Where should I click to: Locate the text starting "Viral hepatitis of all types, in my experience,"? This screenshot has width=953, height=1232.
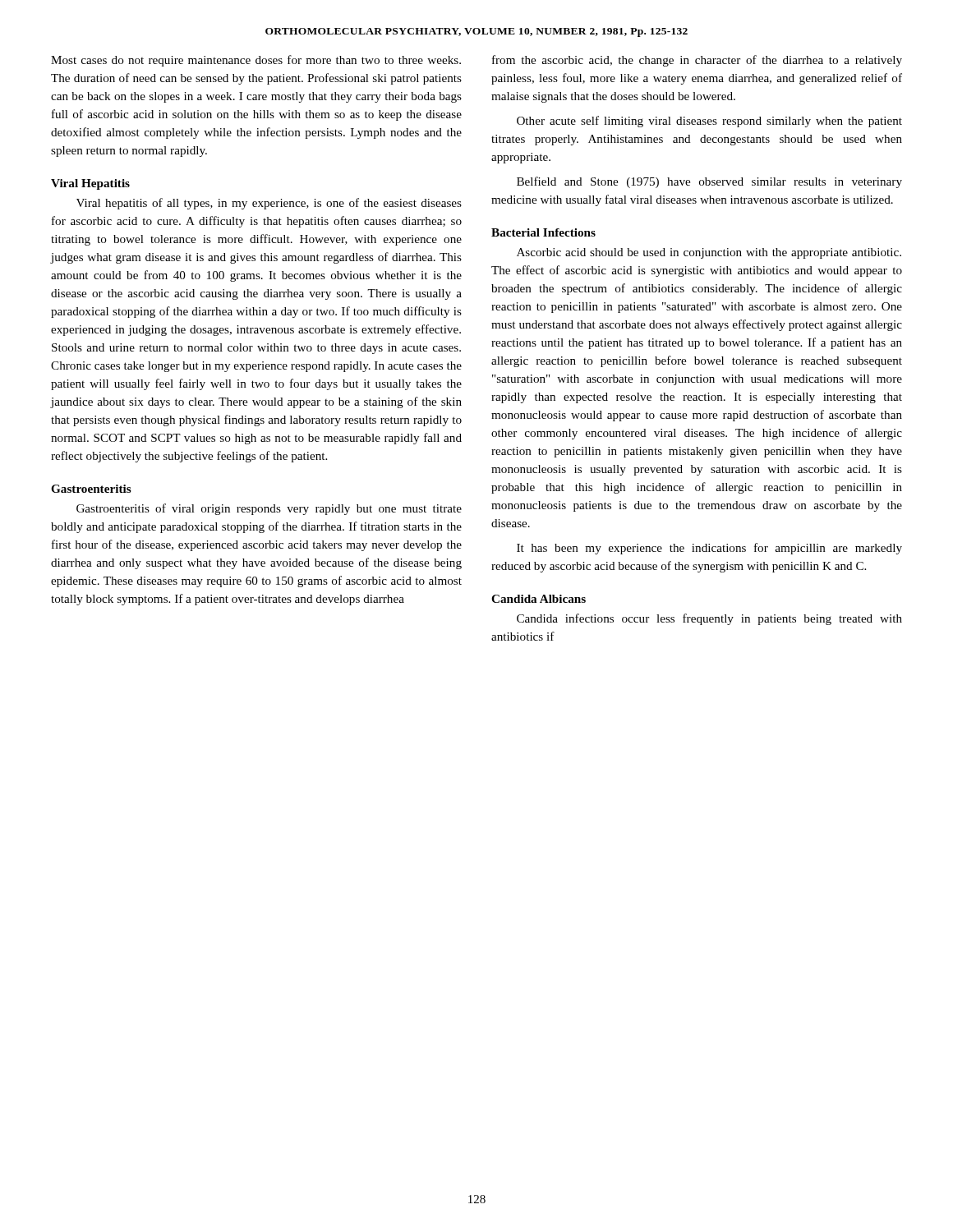click(256, 329)
